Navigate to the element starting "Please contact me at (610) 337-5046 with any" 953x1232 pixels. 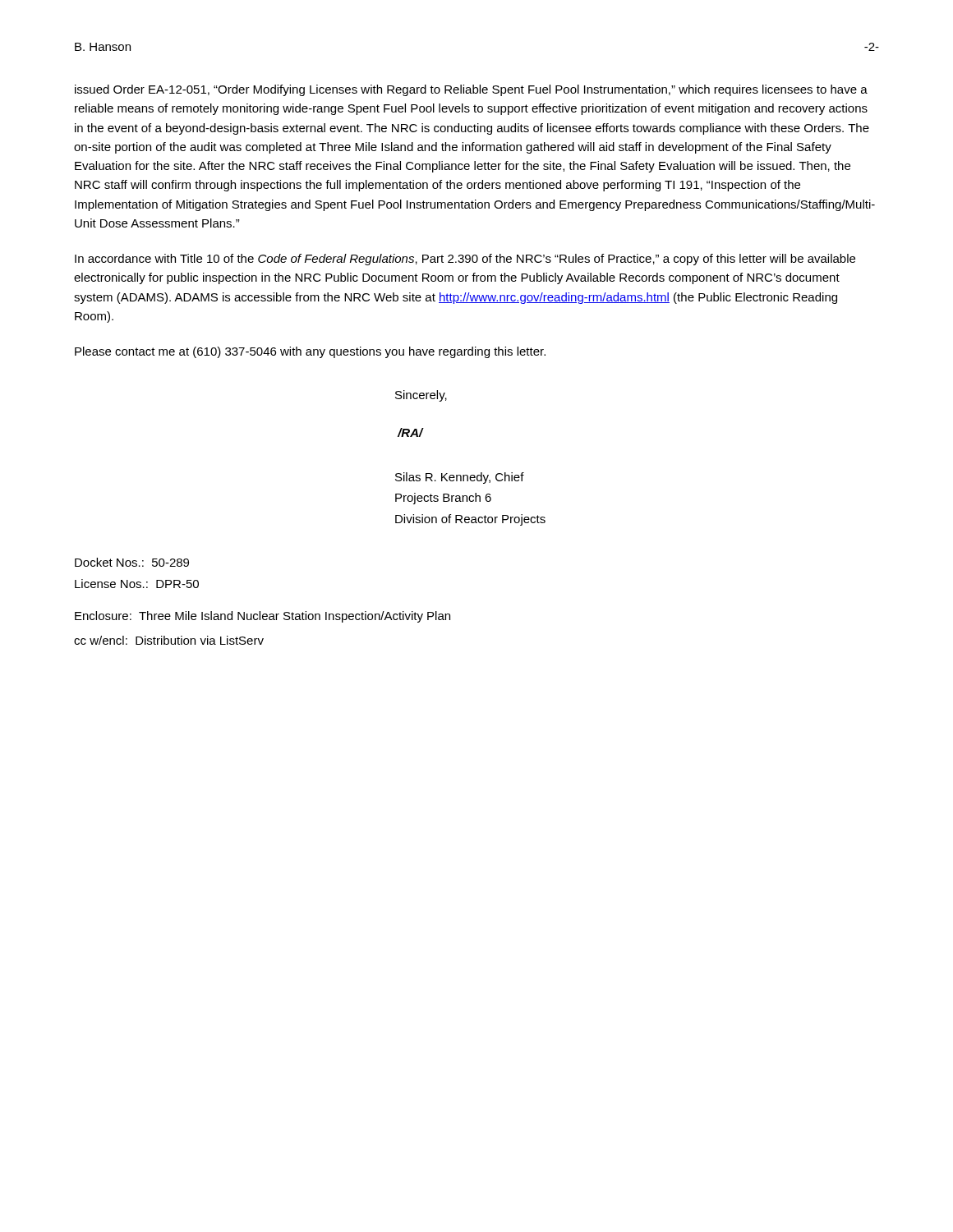[x=476, y=351]
